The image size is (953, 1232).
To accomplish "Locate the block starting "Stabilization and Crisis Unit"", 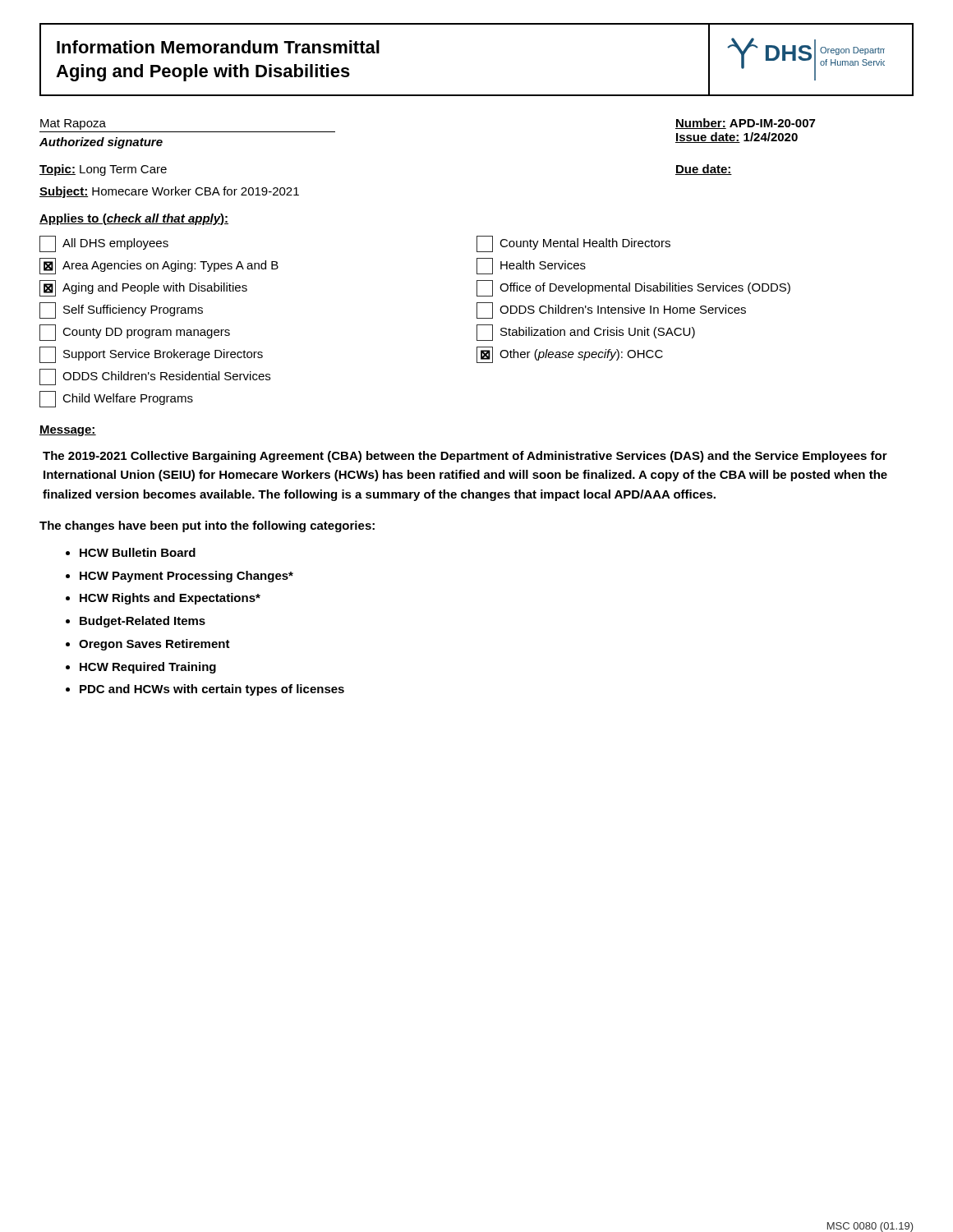I will (586, 332).
